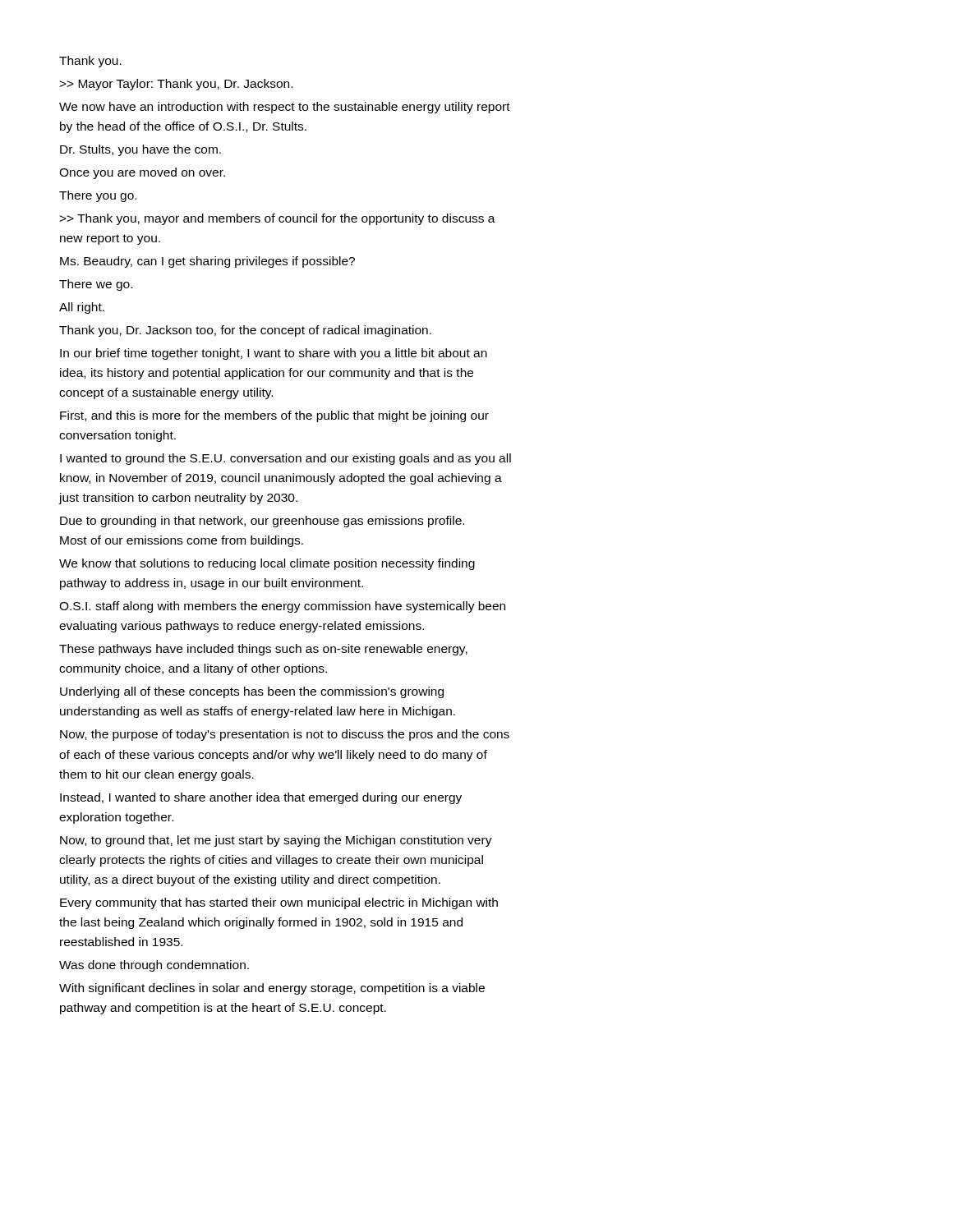Image resolution: width=953 pixels, height=1232 pixels.
Task: Select the text block that says "Thank you. >> Mayor"
Action: click(x=396, y=534)
